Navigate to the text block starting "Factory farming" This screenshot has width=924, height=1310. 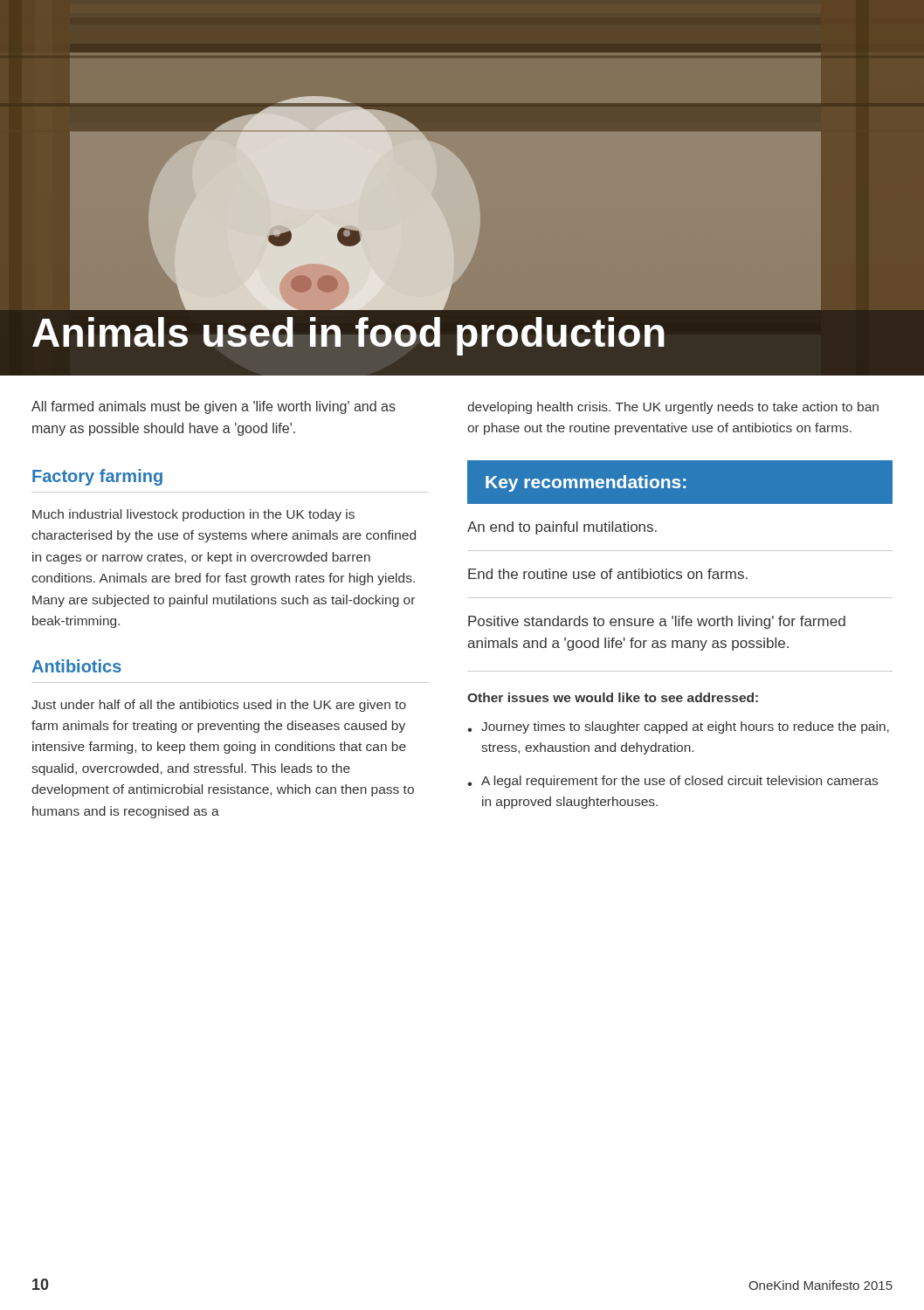coord(97,476)
